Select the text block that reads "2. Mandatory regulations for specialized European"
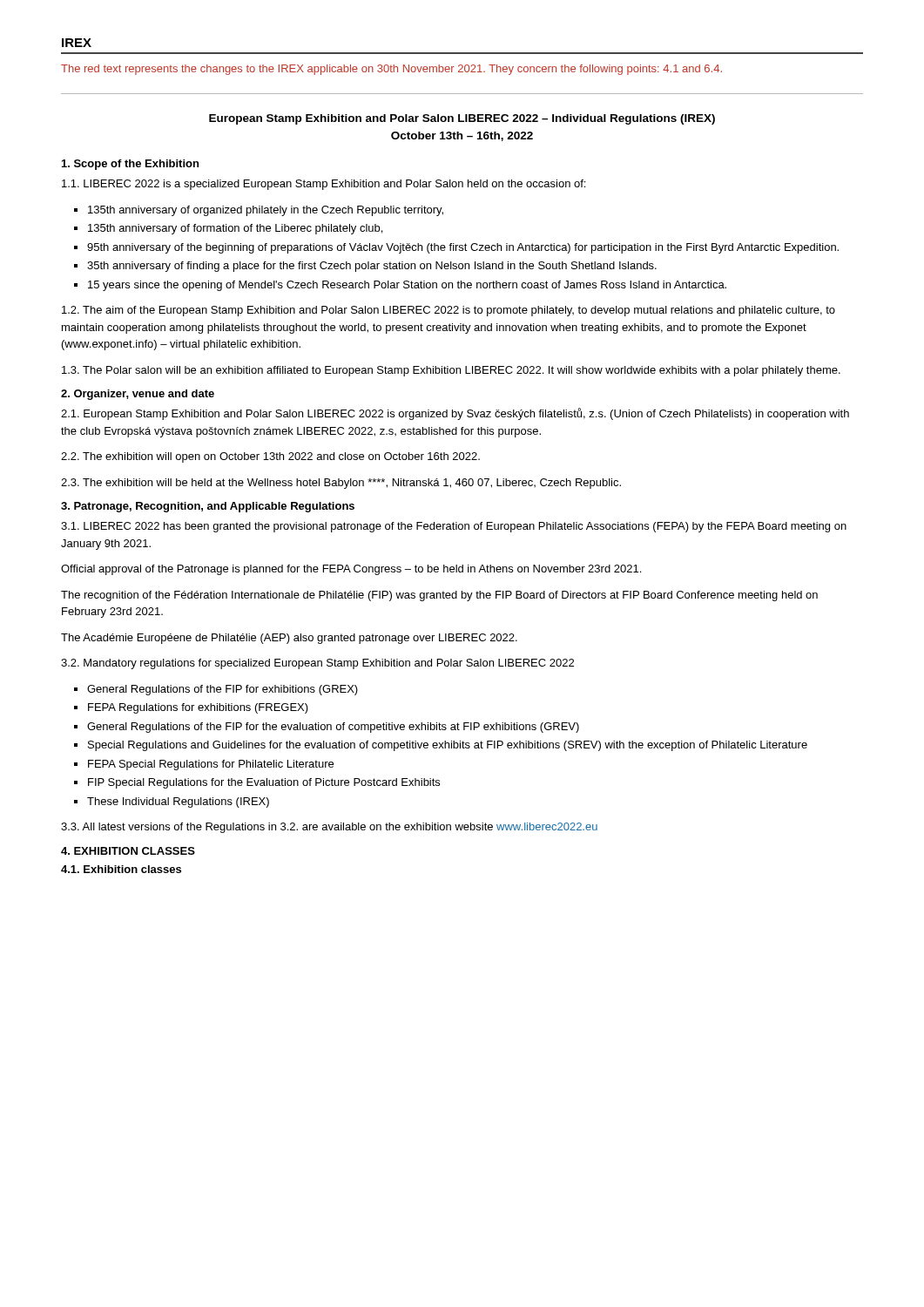Screen dimensions: 1307x924 318,663
